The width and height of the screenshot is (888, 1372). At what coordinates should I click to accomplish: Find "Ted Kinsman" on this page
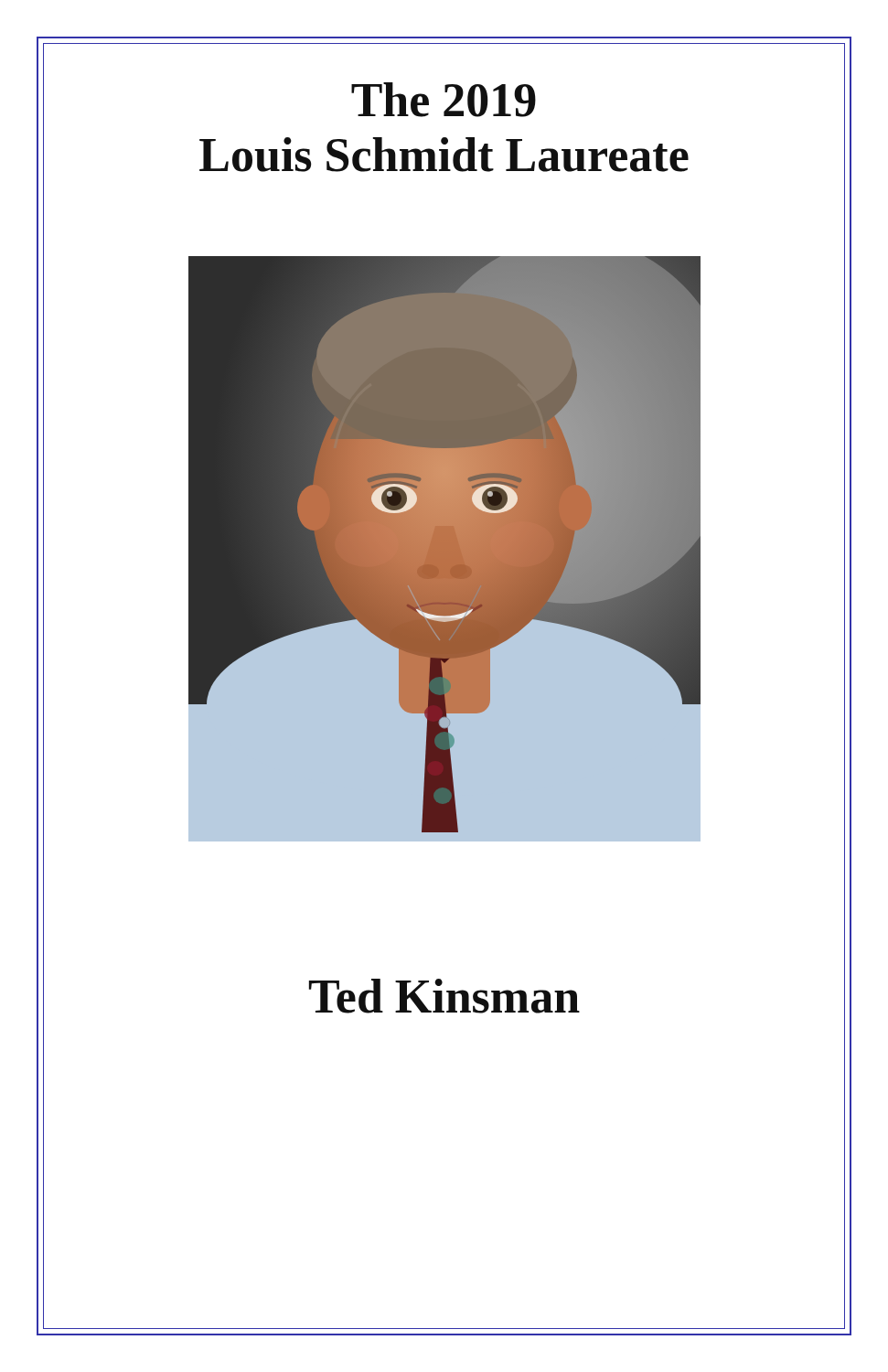444,996
